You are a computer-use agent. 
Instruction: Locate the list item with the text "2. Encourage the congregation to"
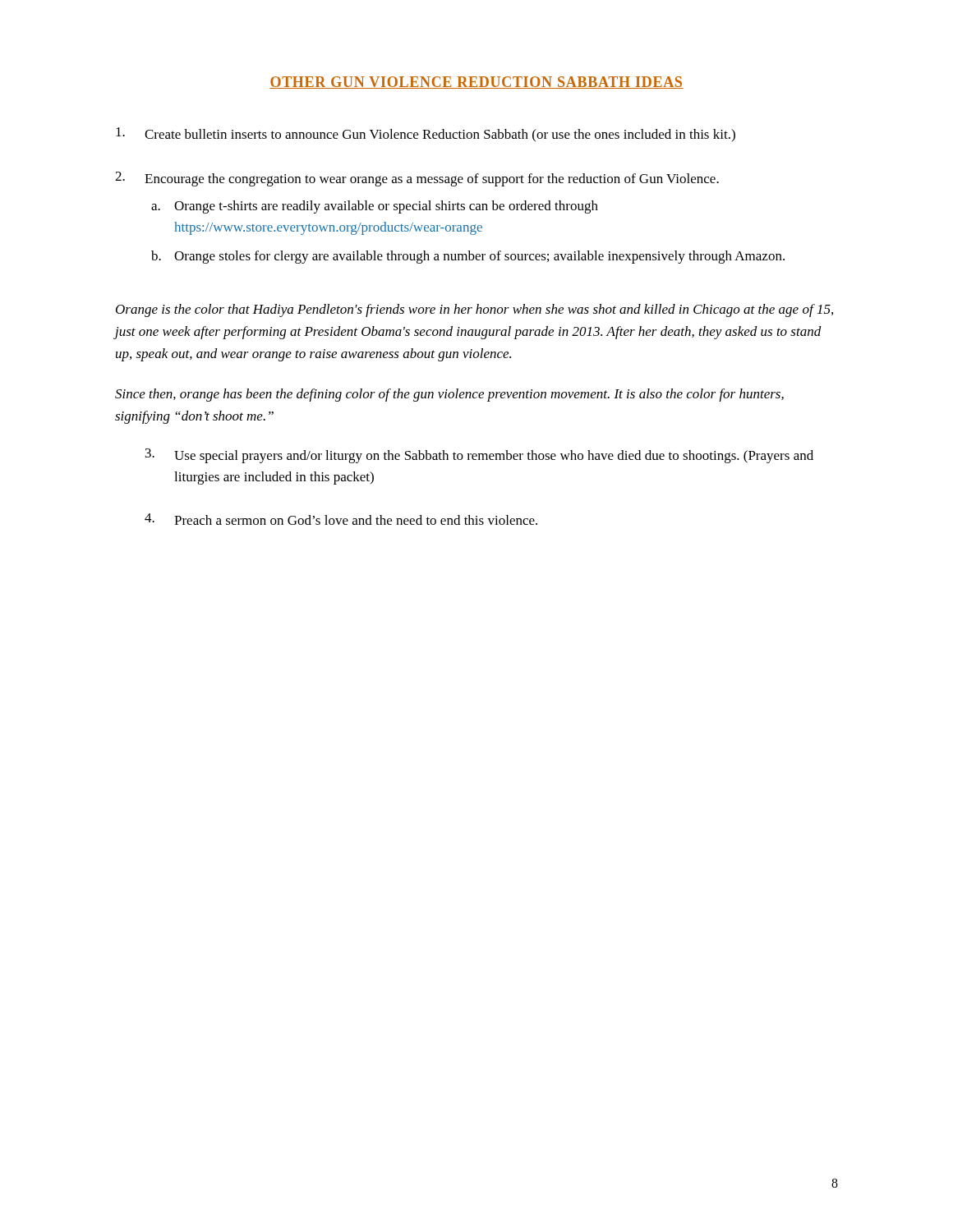(476, 221)
